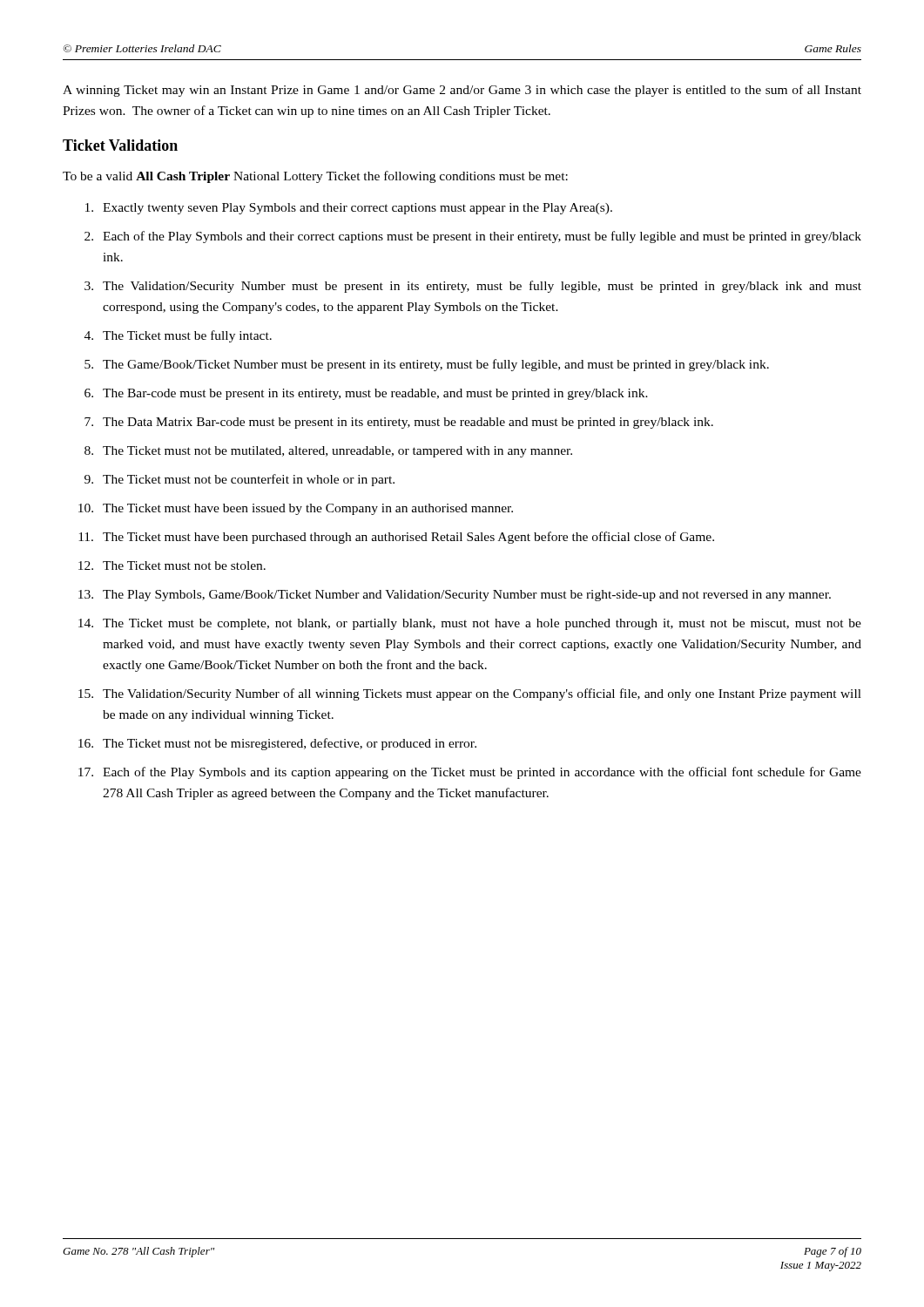Locate the passage starting "To be a valid"
Image resolution: width=924 pixels, height=1307 pixels.
[x=316, y=176]
